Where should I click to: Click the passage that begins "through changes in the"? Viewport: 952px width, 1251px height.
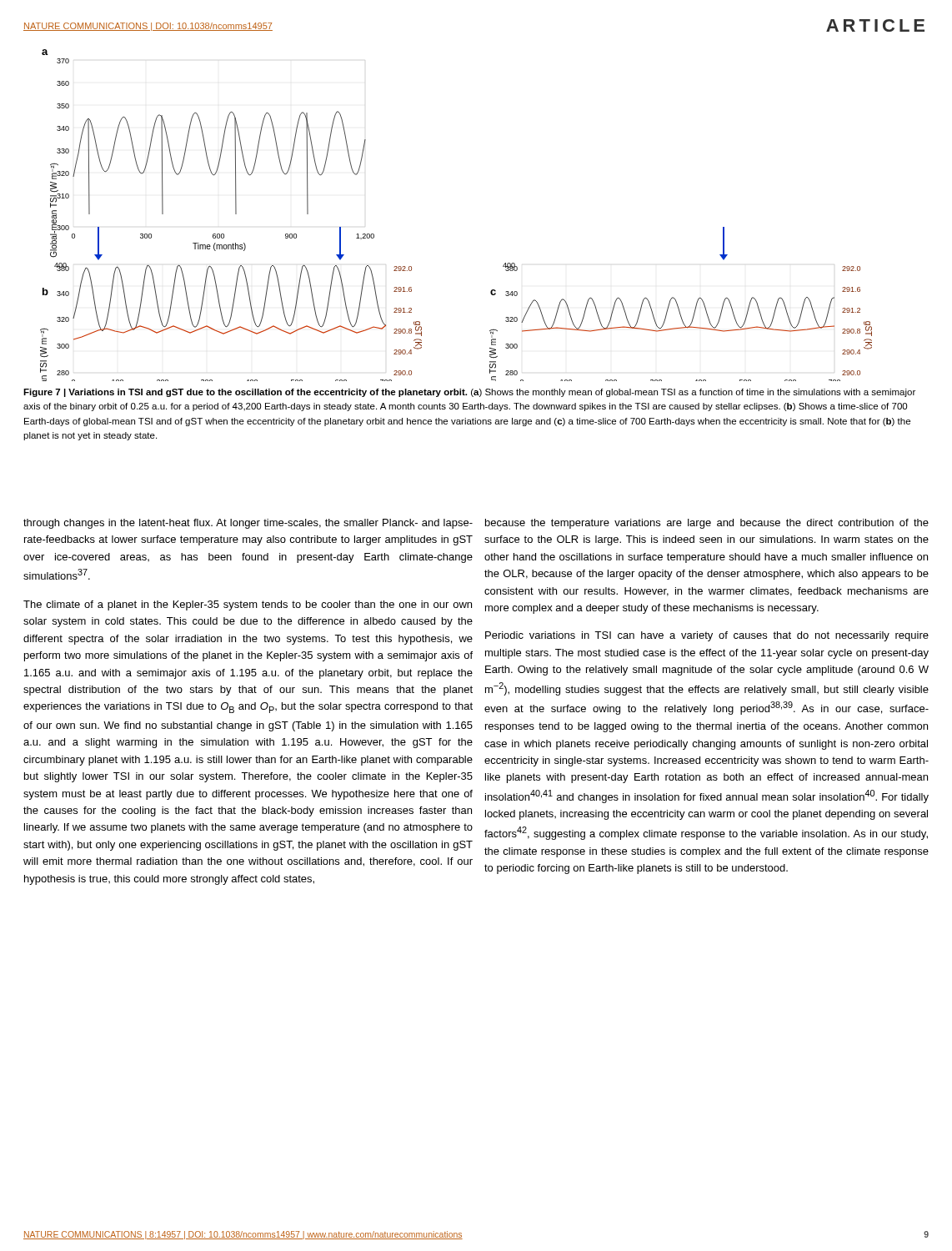[x=248, y=701]
